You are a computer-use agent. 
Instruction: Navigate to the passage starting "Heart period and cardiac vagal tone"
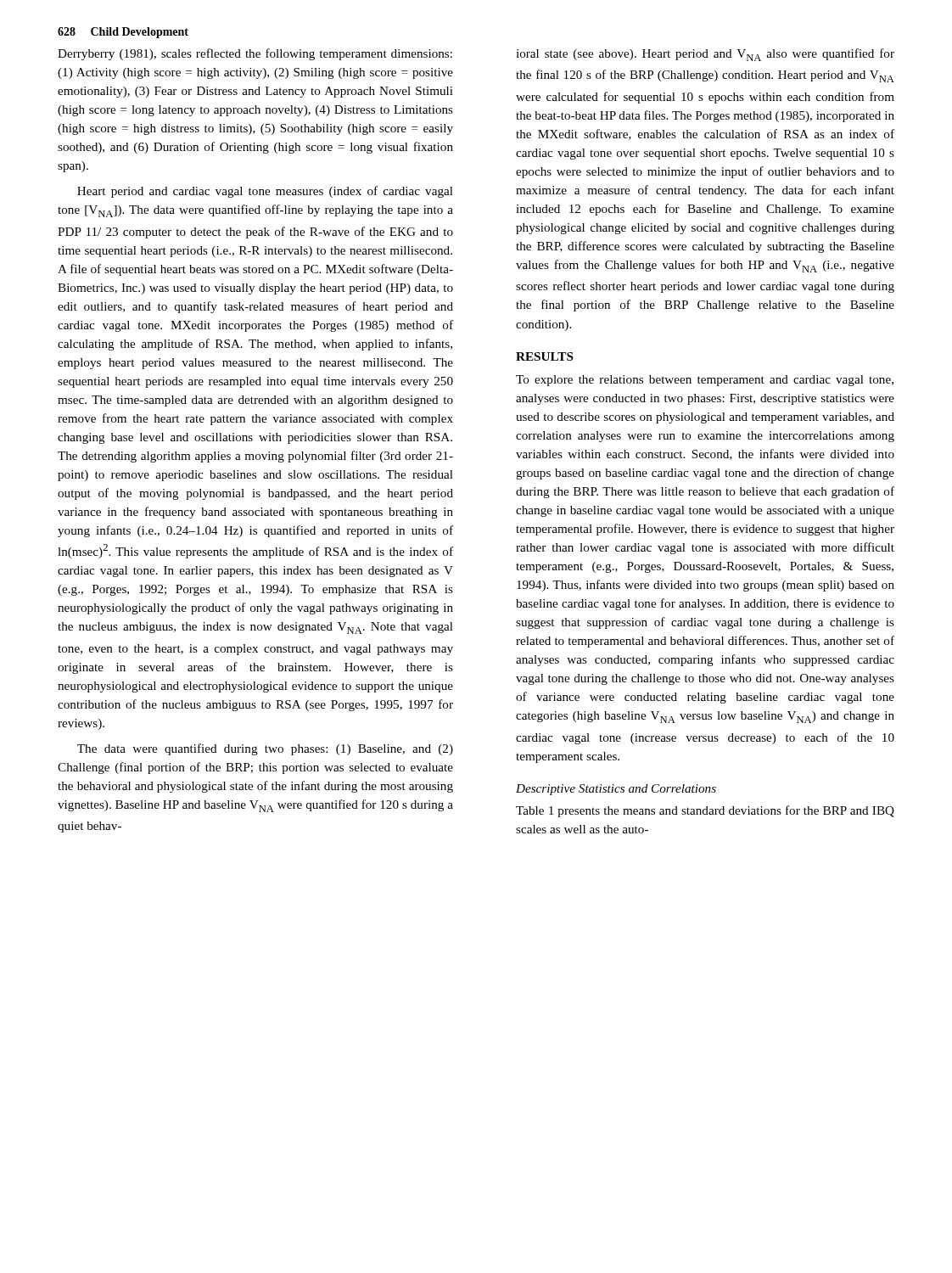(255, 457)
